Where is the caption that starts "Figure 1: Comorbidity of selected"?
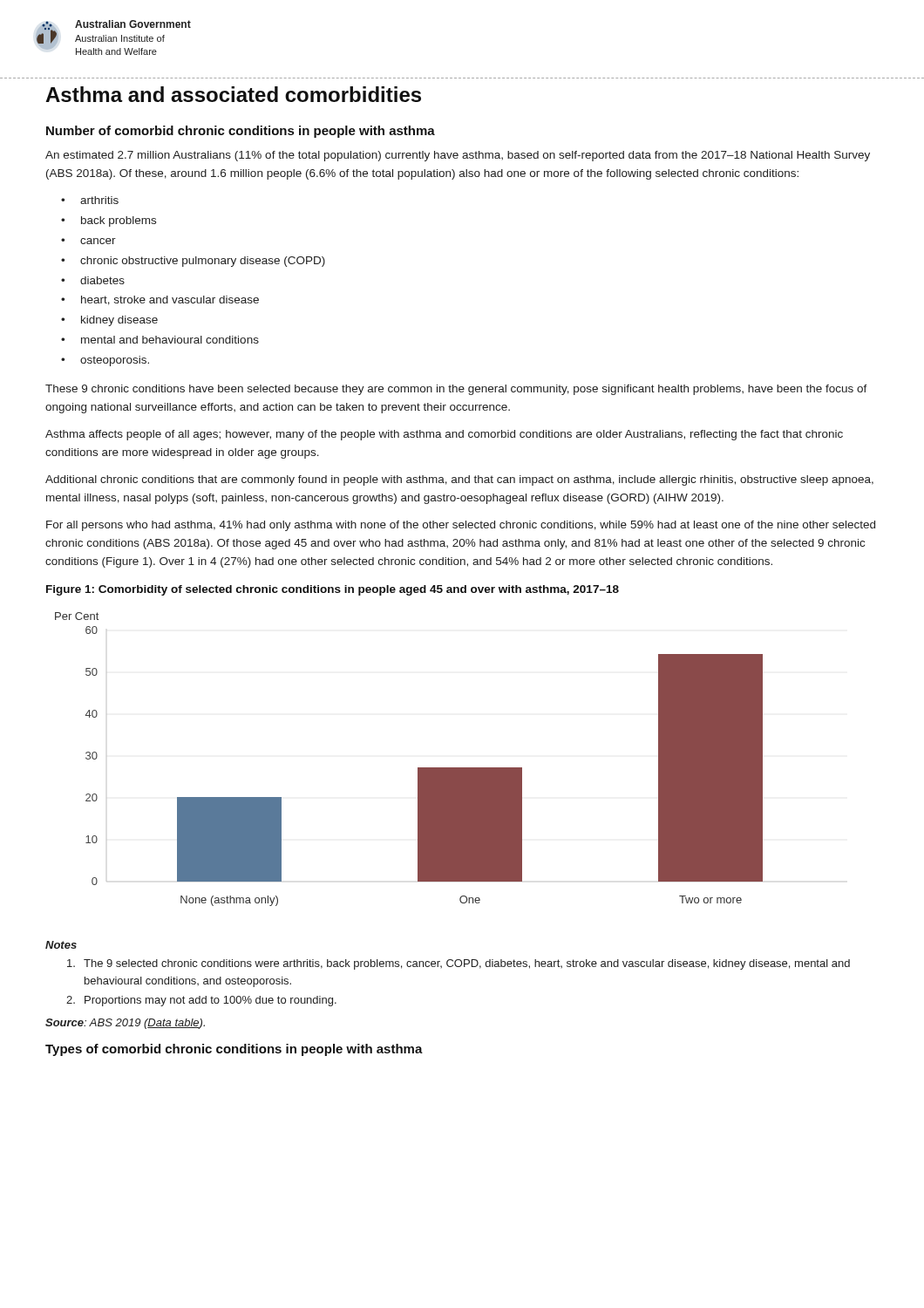 [x=332, y=589]
